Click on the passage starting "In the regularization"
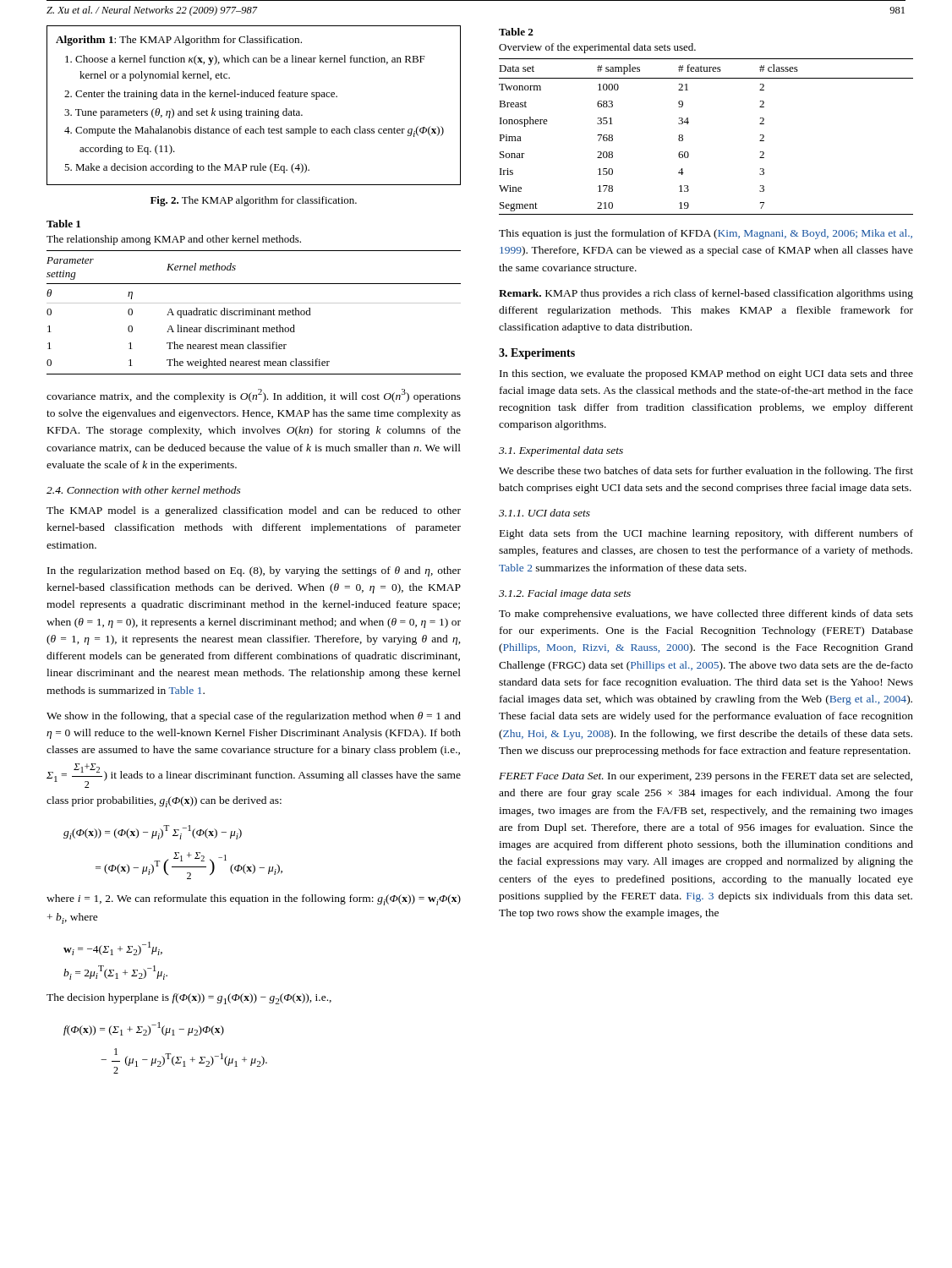This screenshot has height=1268, width=952. (254, 630)
